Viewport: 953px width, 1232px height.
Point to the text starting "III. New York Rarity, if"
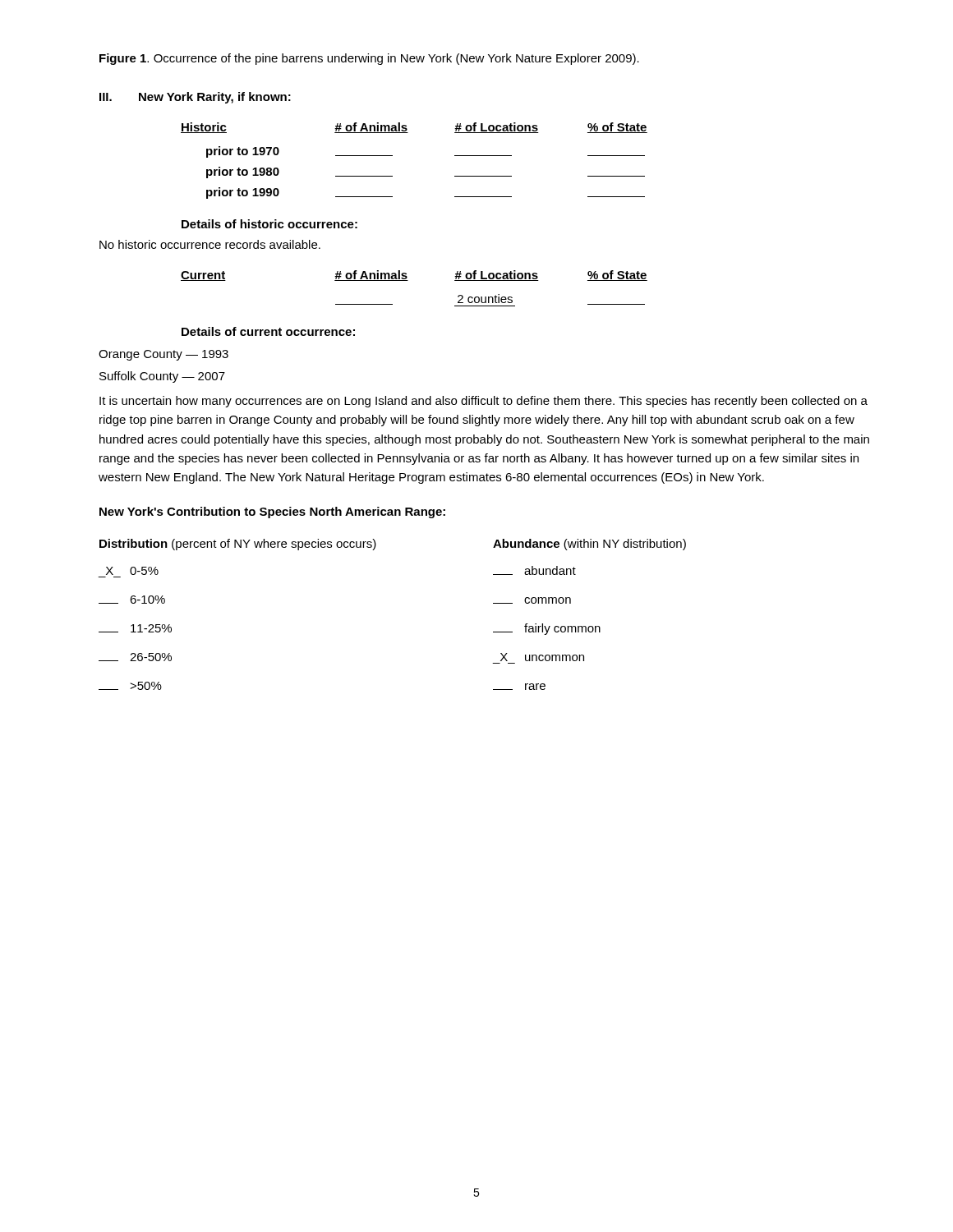[195, 97]
